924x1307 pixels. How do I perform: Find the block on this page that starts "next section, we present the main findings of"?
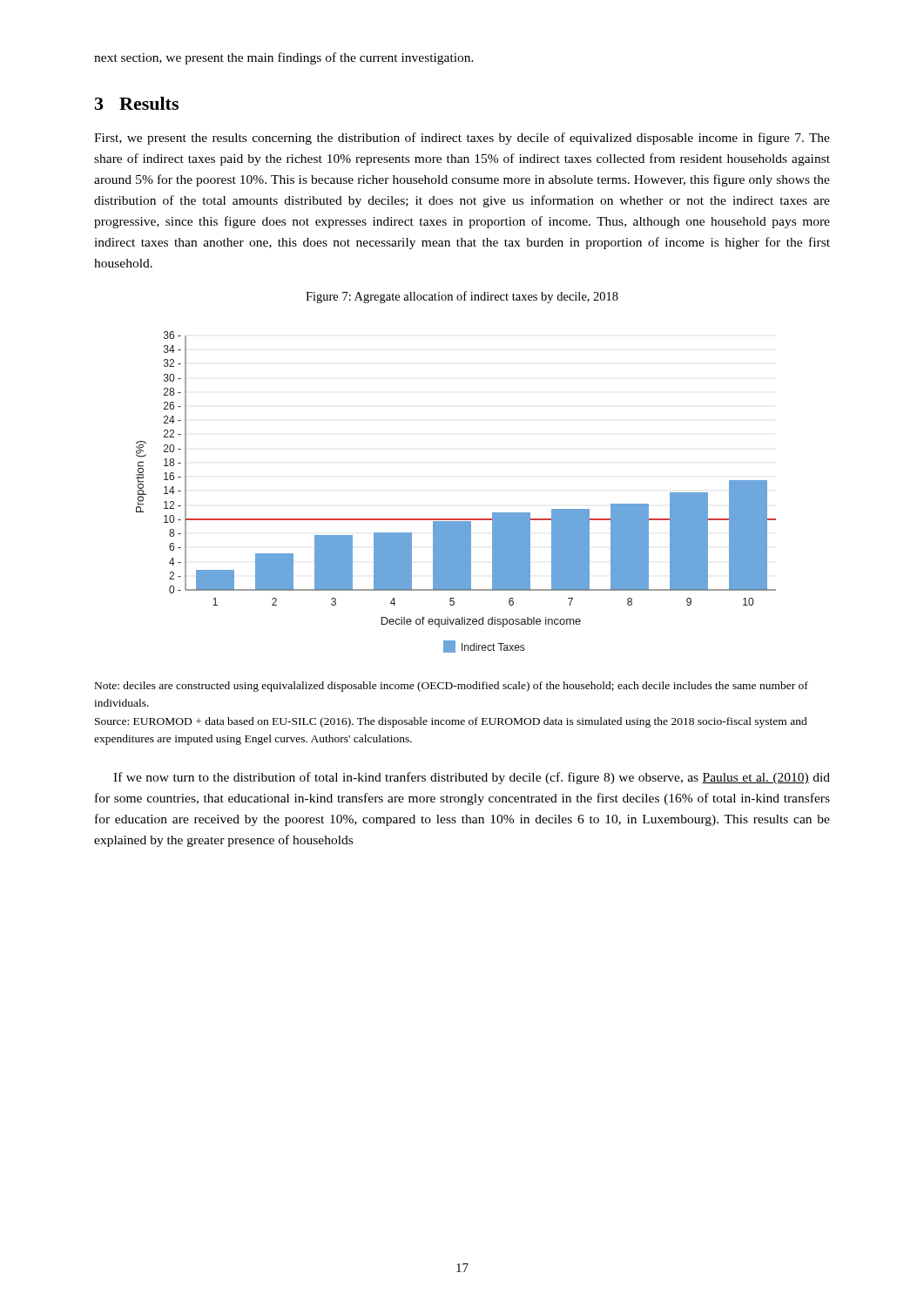[284, 57]
